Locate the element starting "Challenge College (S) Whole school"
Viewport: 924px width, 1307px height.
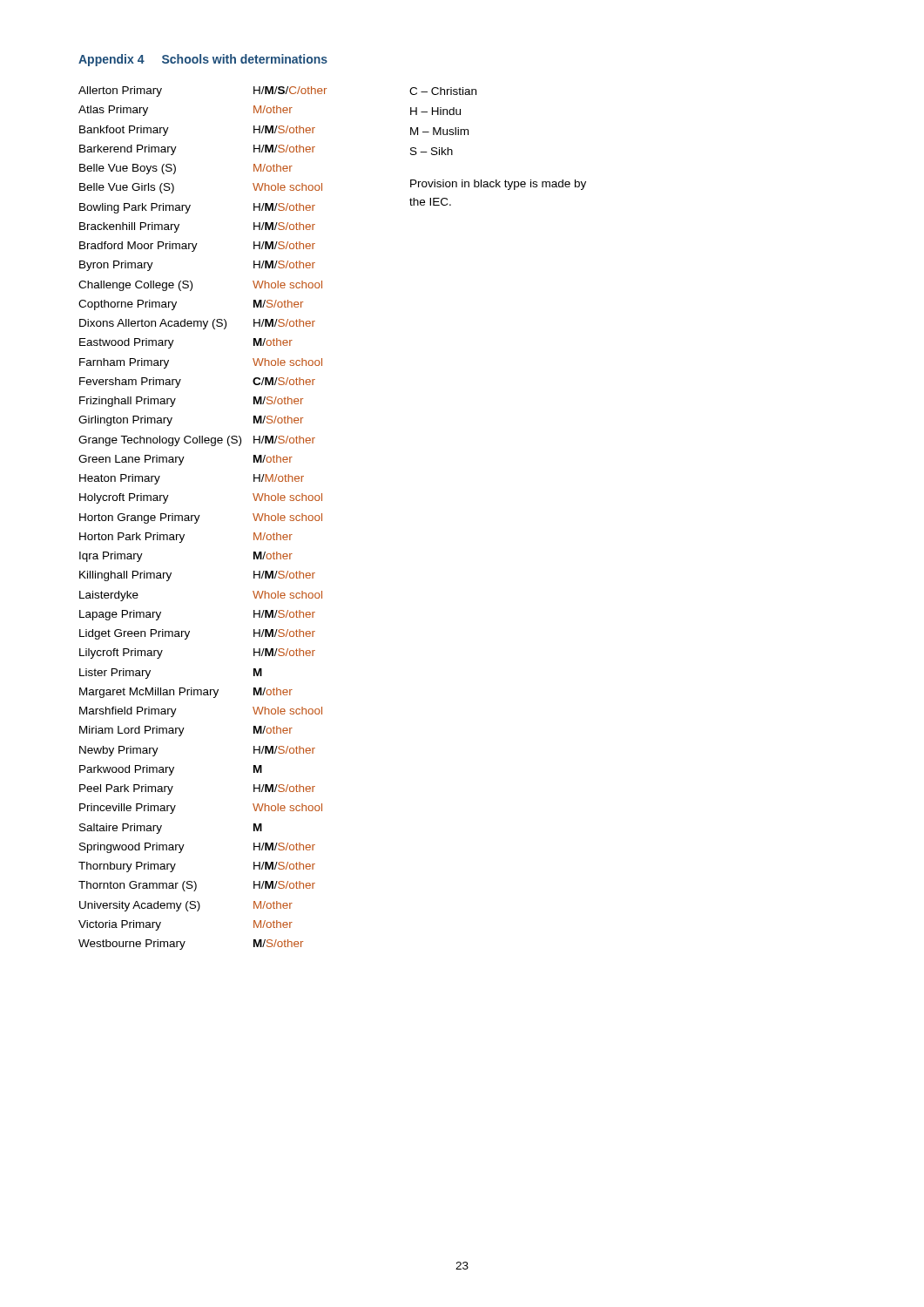[201, 285]
